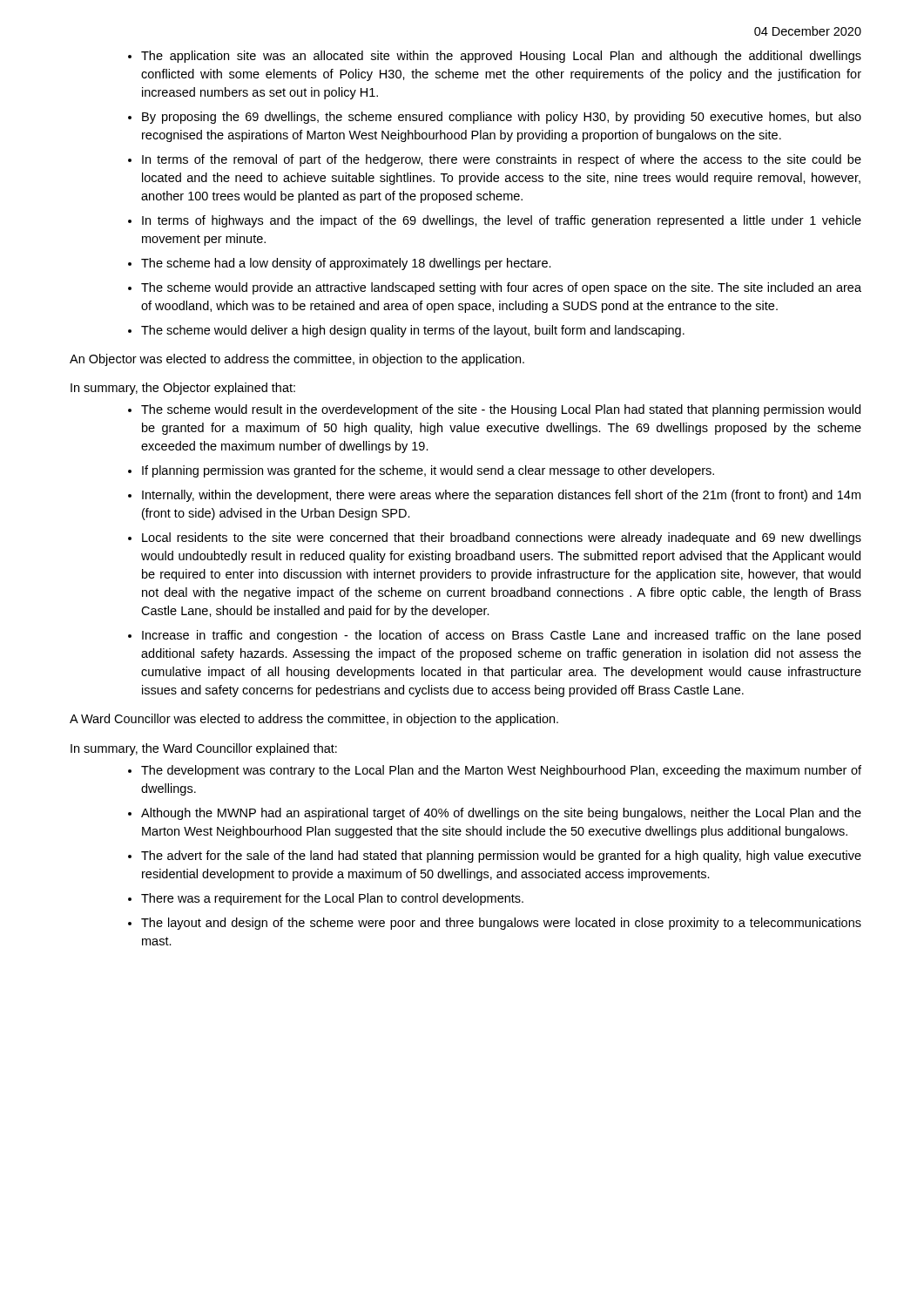Screen dimensions: 1307x924
Task: Locate the block of text that opens with "In terms of the removal of part of"
Action: pyautogui.click(x=492, y=178)
